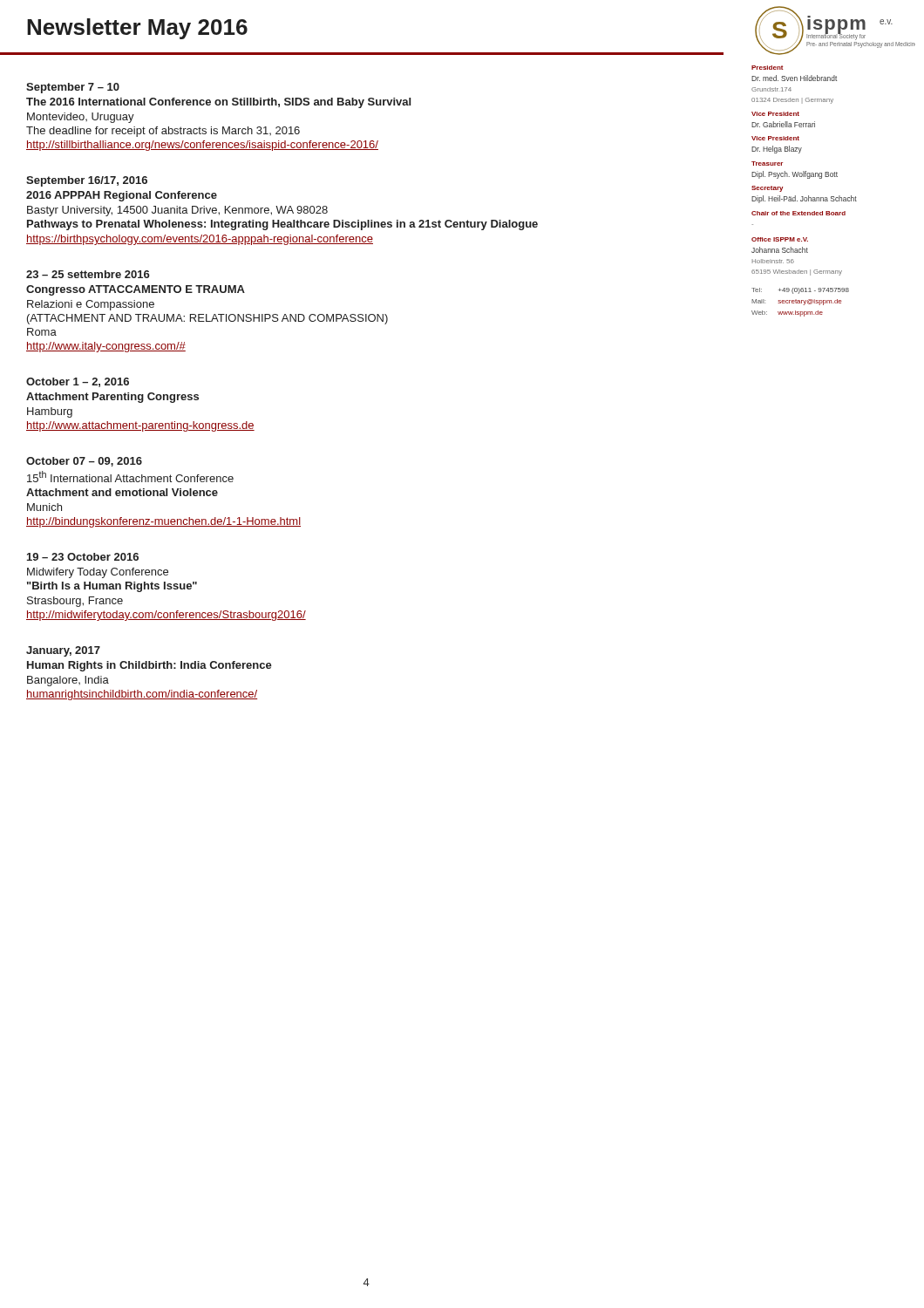Point to "Newsletter May 2016"
The width and height of the screenshot is (924, 1308).
tap(137, 27)
